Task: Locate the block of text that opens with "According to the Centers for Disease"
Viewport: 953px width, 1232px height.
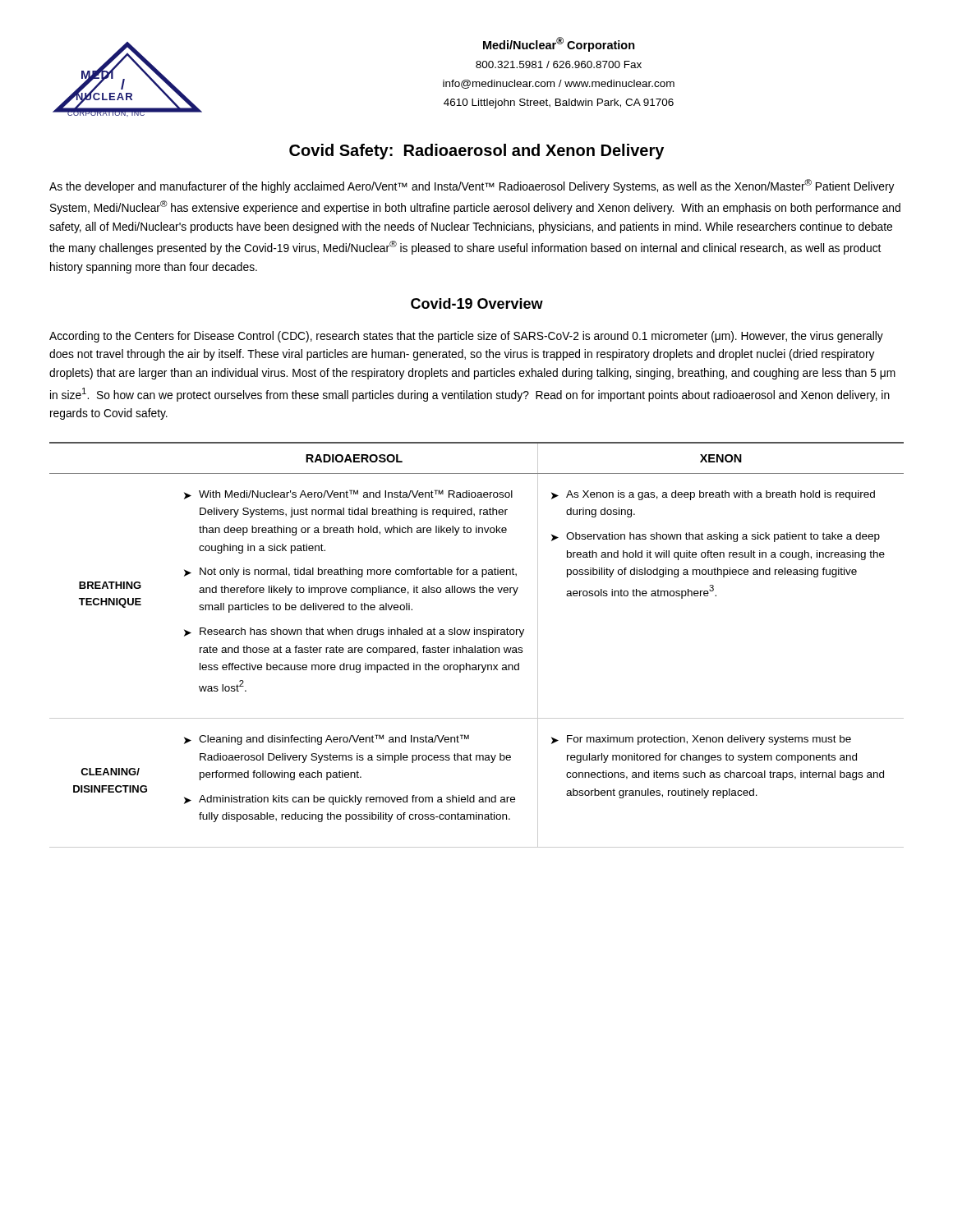Action: 472,375
